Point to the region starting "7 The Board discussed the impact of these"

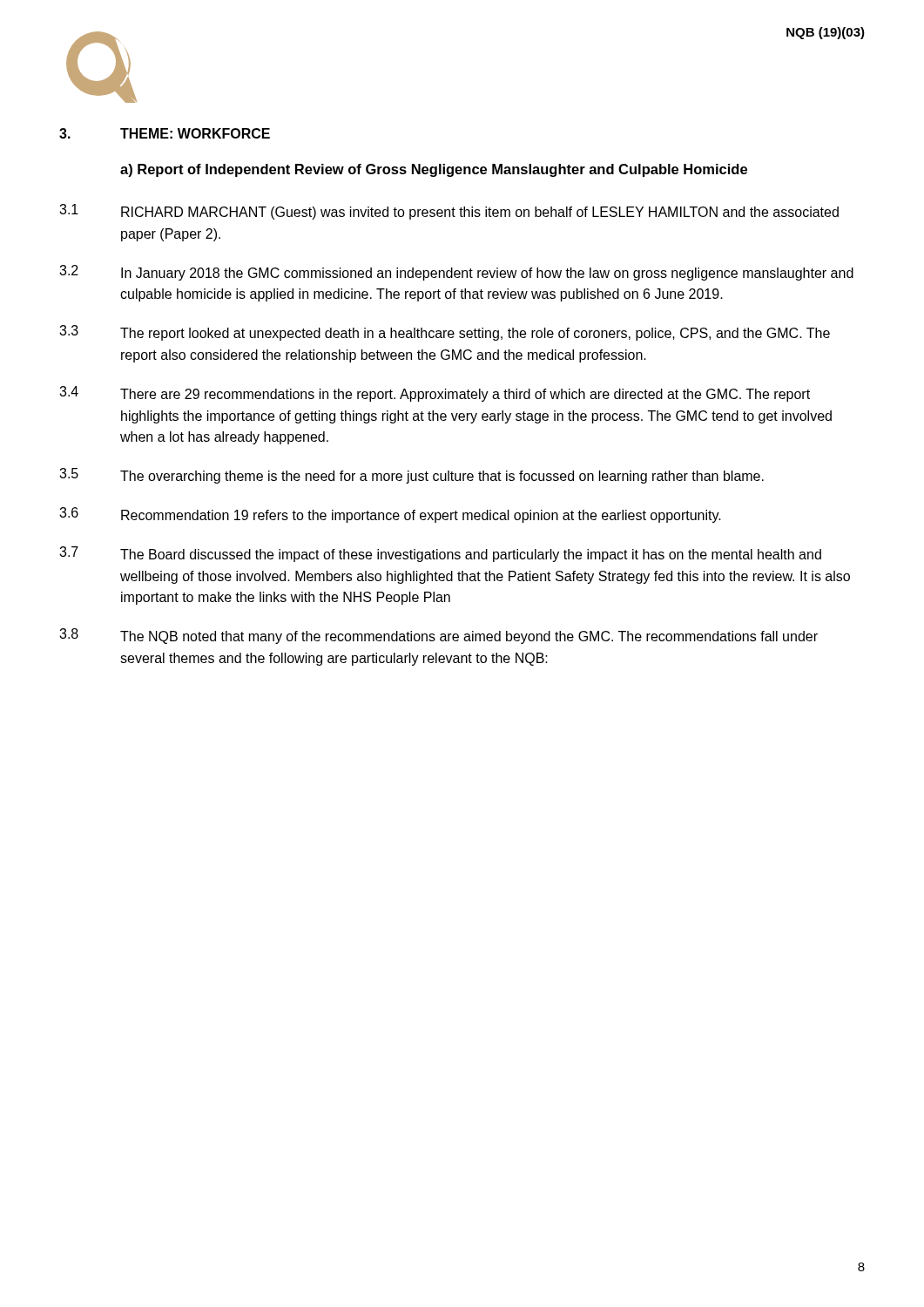[462, 577]
